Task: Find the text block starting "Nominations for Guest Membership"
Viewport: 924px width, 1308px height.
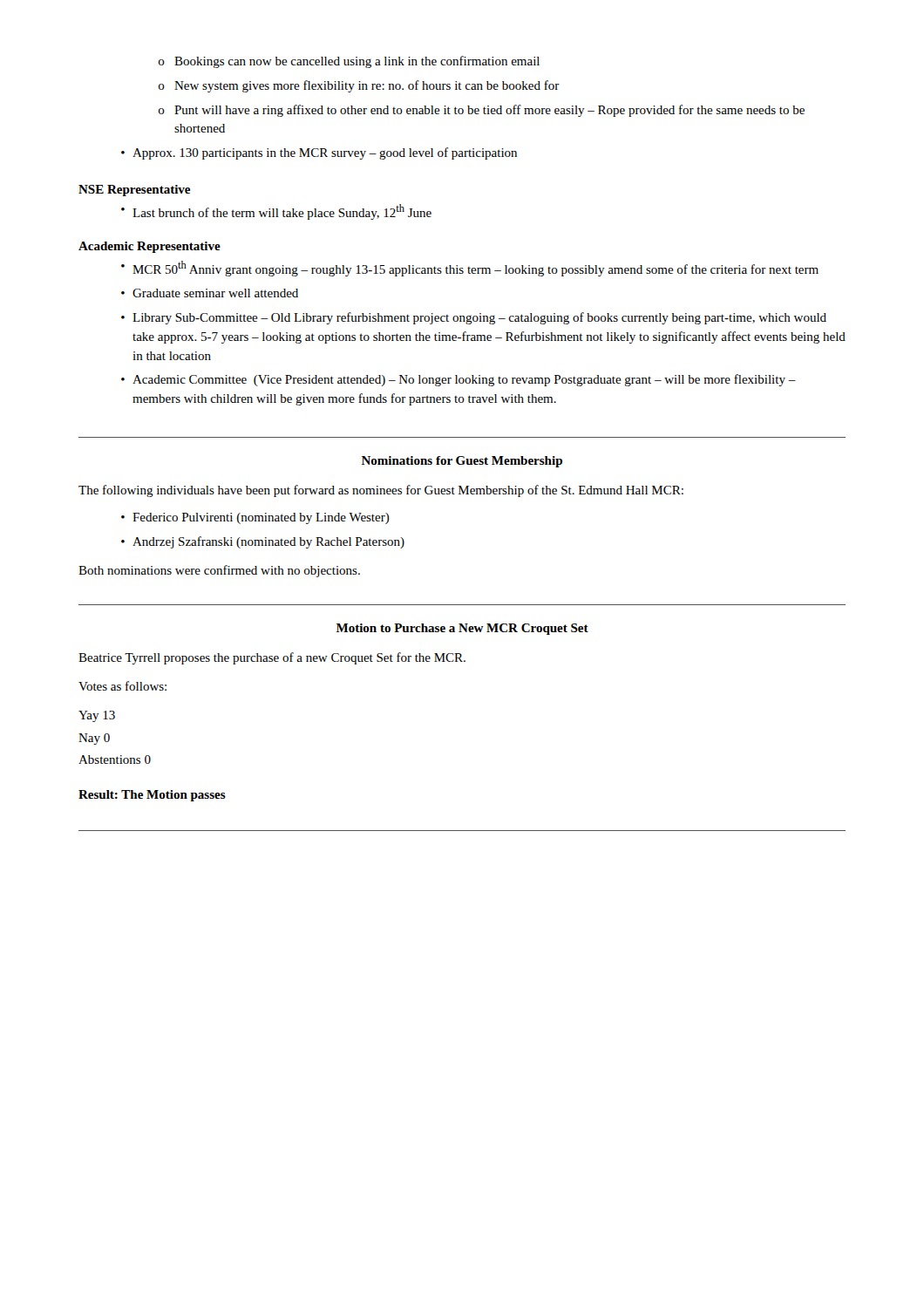Action: click(462, 460)
